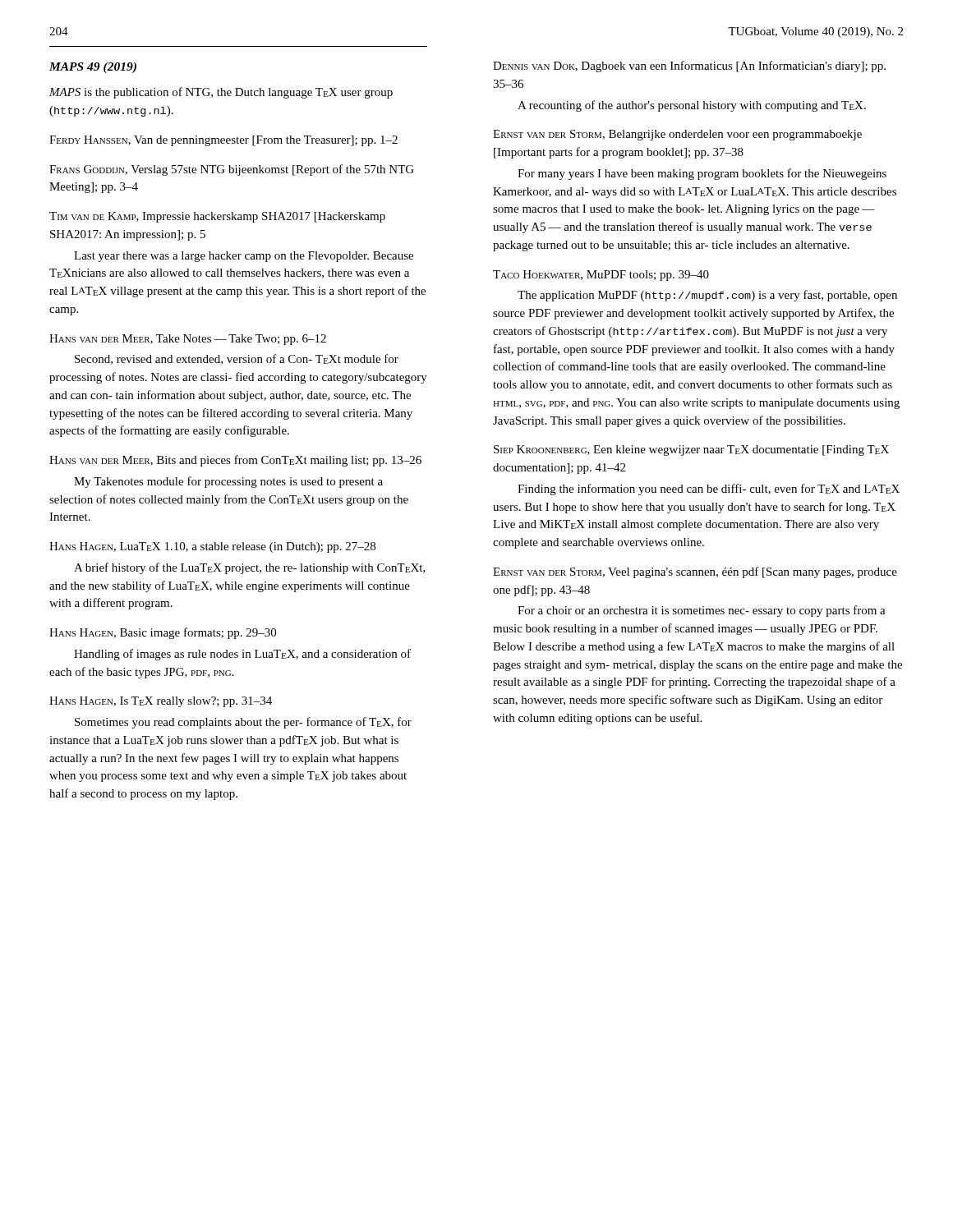This screenshot has height=1232, width=953.
Task: Point to the element starting "Hans Hagen, LuaTEX 1.10,"
Action: (238, 576)
